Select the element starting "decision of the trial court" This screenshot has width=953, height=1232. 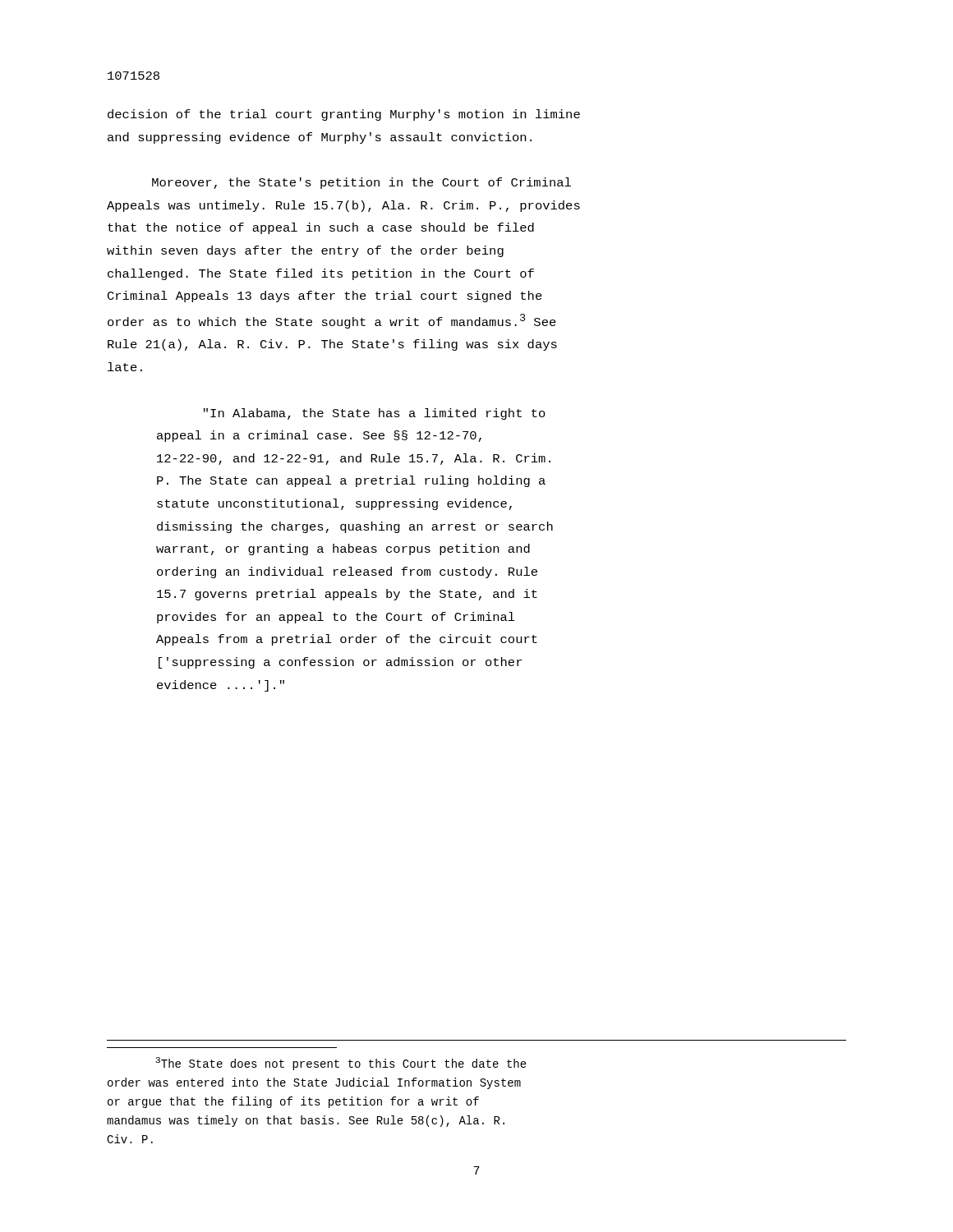click(x=344, y=126)
